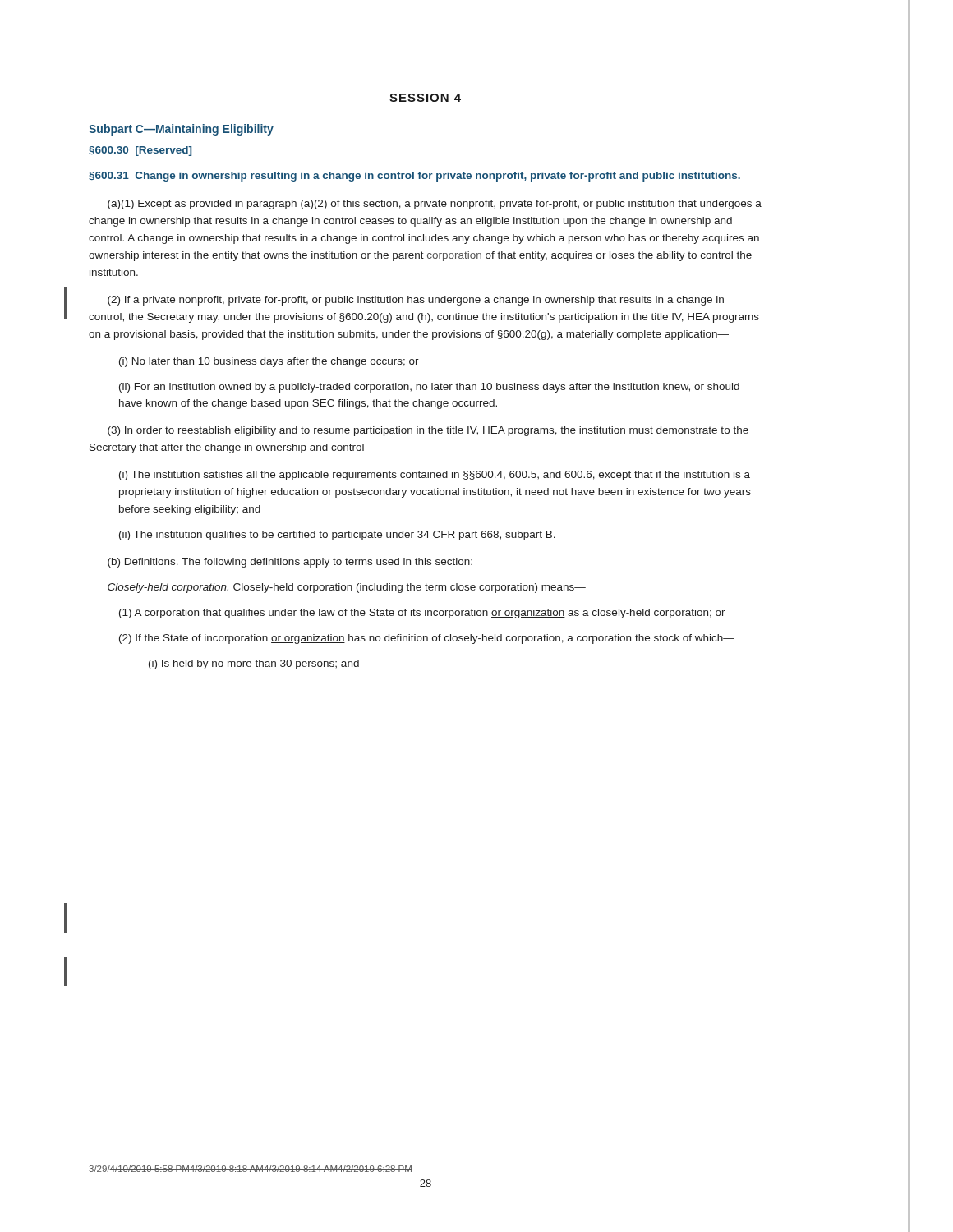Click on the section header that reads "§600.30 [Reserved]"
This screenshot has height=1232, width=953.
pyautogui.click(x=141, y=150)
